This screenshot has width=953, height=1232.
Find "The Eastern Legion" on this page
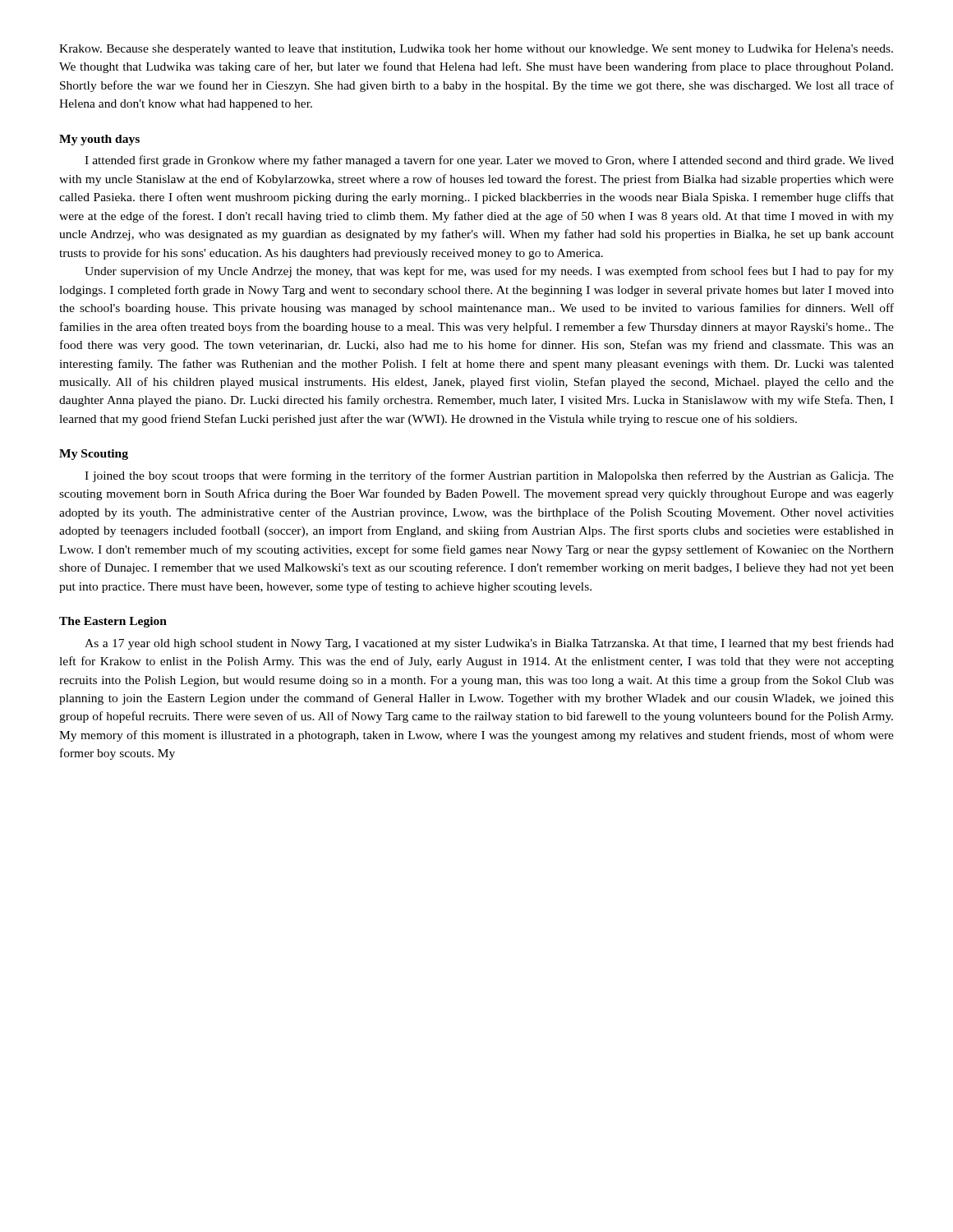[x=113, y=621]
